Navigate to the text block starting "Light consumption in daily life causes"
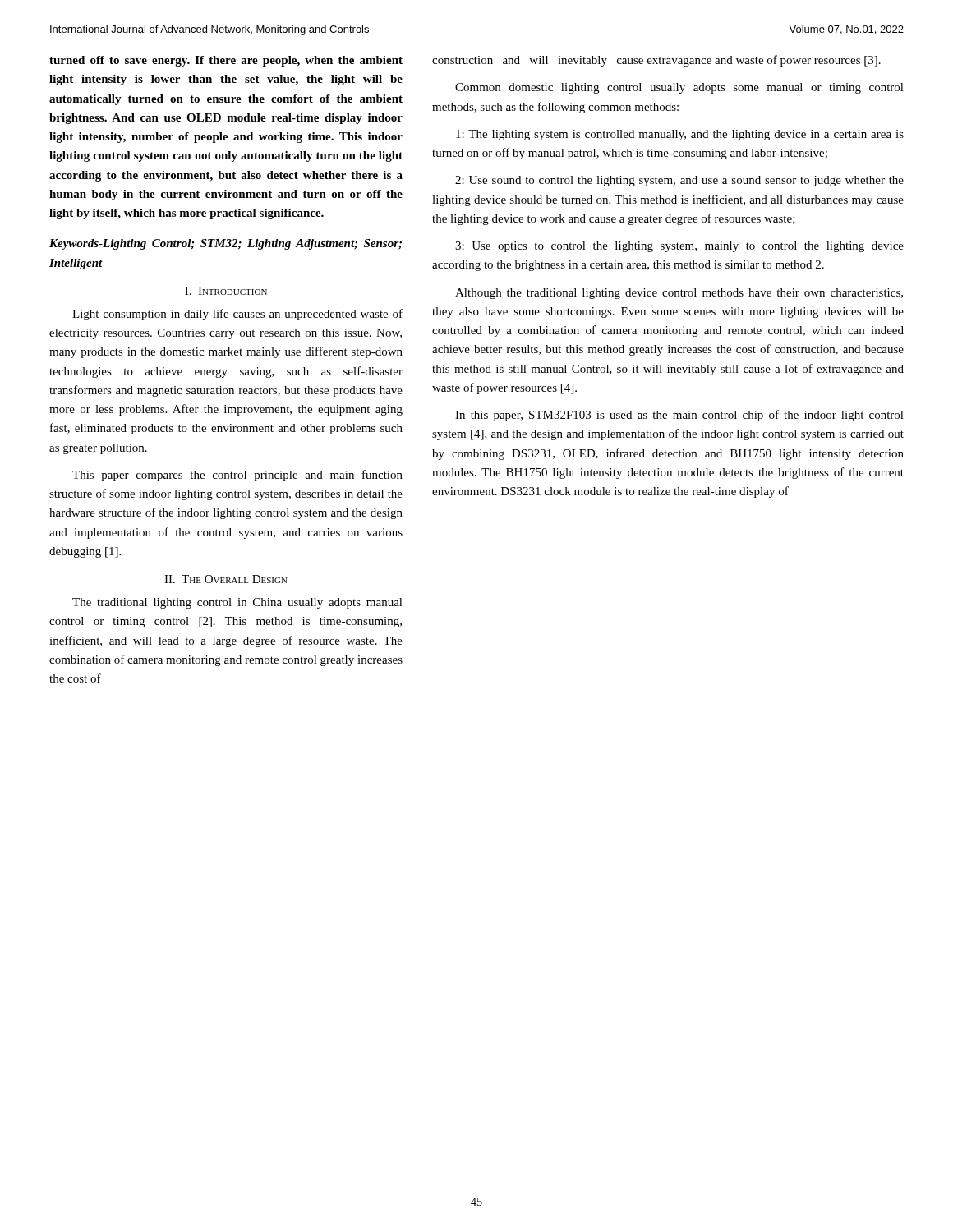This screenshot has height=1232, width=953. click(x=226, y=381)
